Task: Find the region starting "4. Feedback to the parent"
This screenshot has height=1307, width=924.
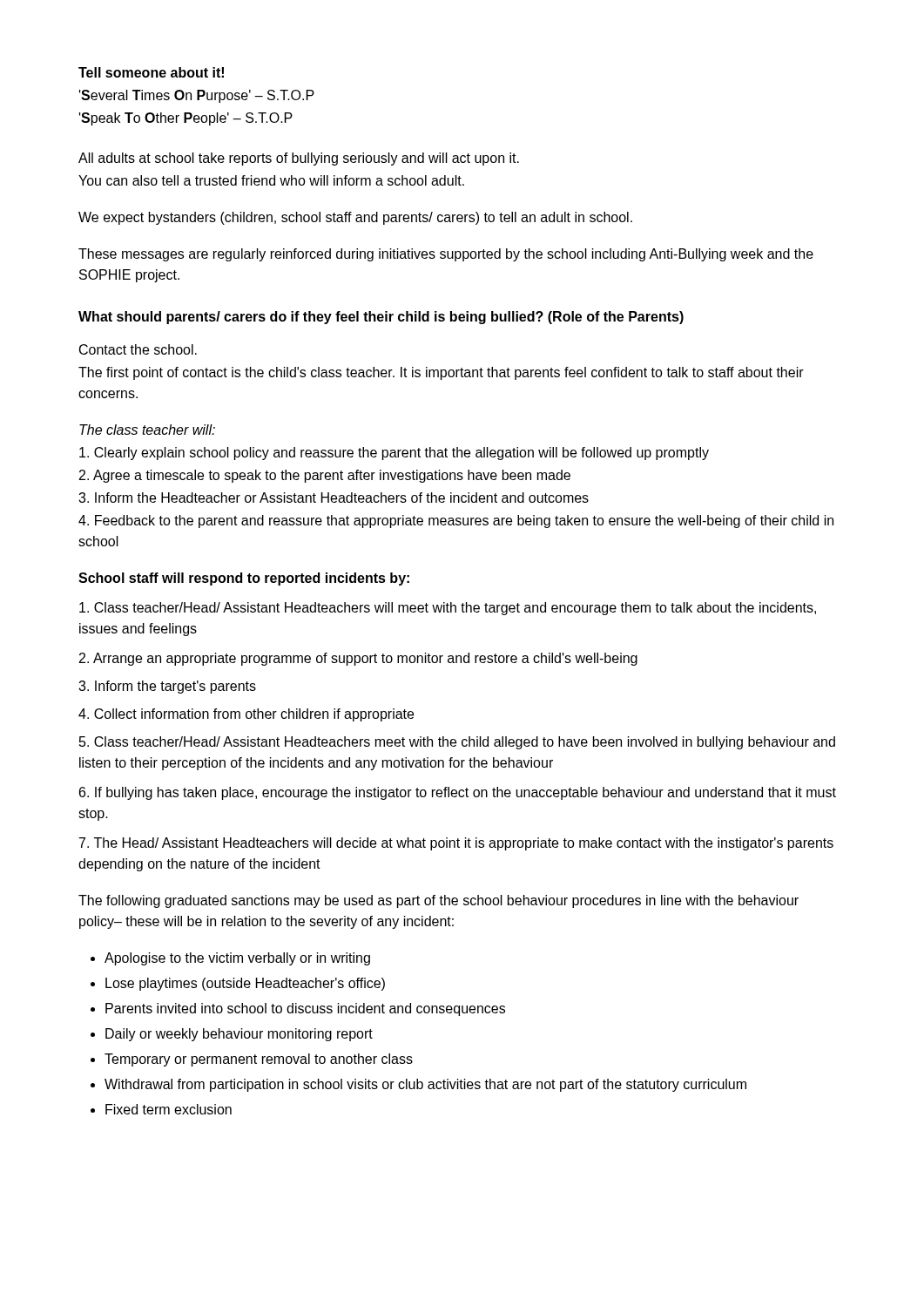Action: (456, 531)
